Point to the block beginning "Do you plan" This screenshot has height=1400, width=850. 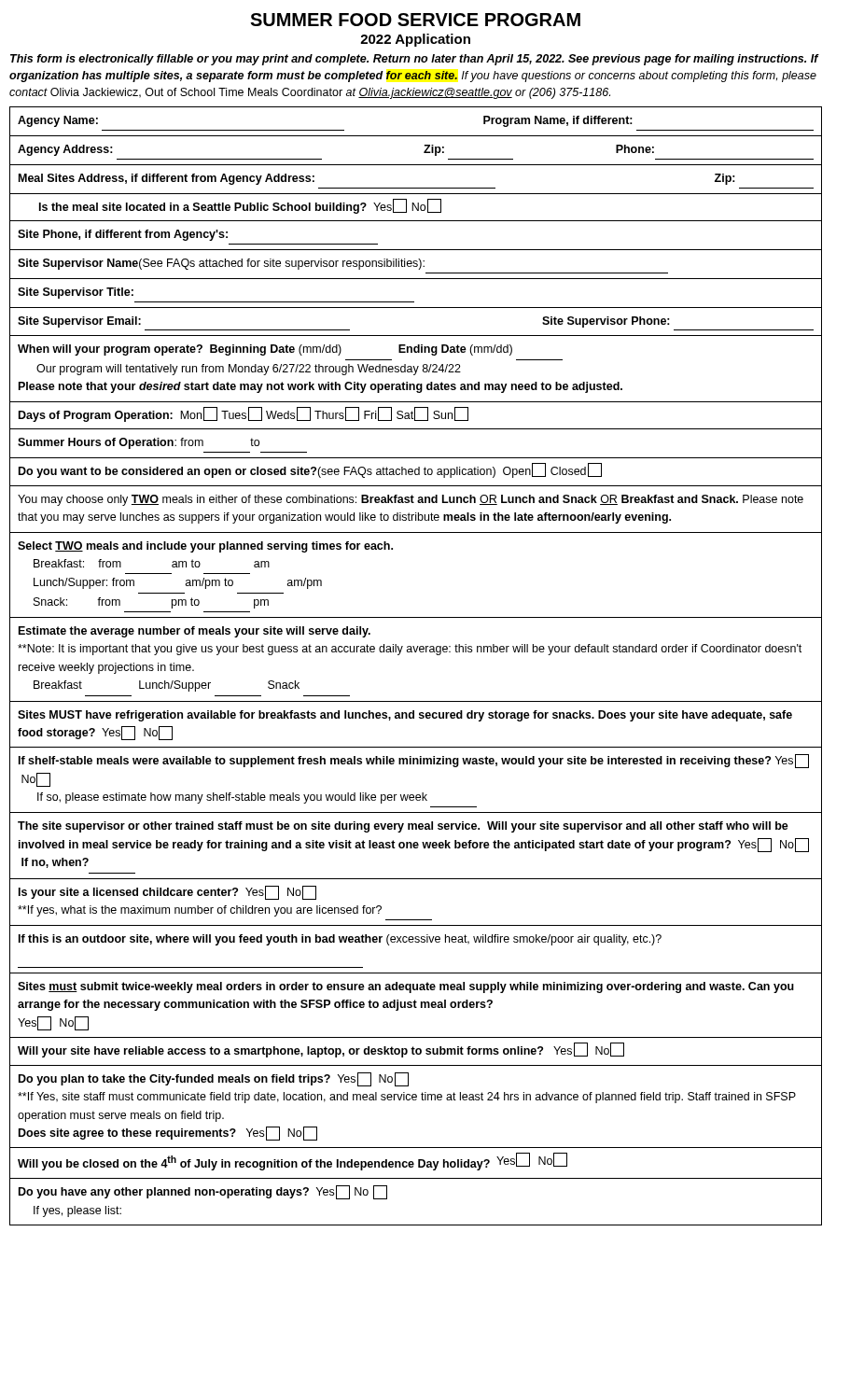point(407,1106)
